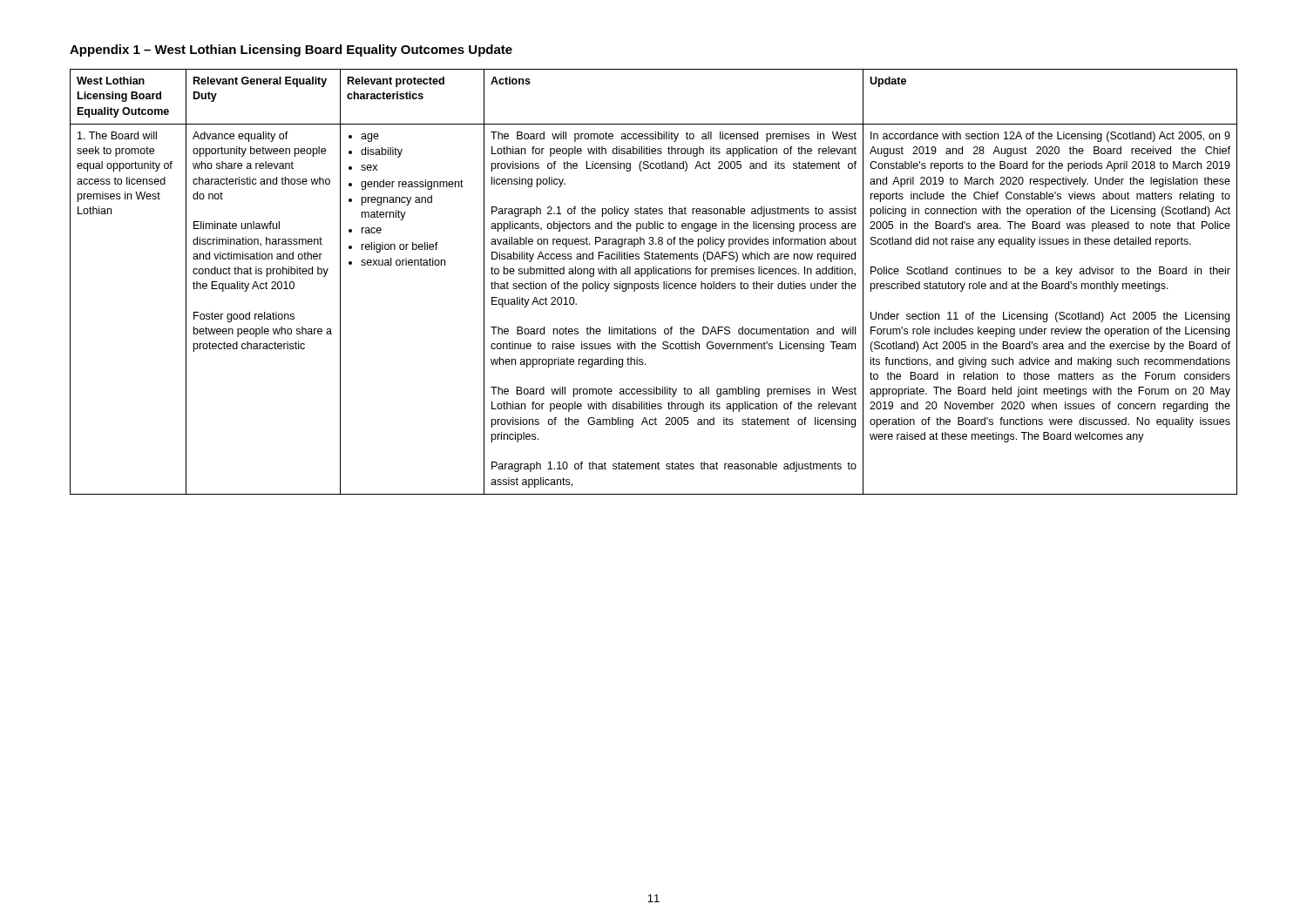Select the table that reads "The Board will"
Image resolution: width=1307 pixels, height=924 pixels.
point(654,282)
